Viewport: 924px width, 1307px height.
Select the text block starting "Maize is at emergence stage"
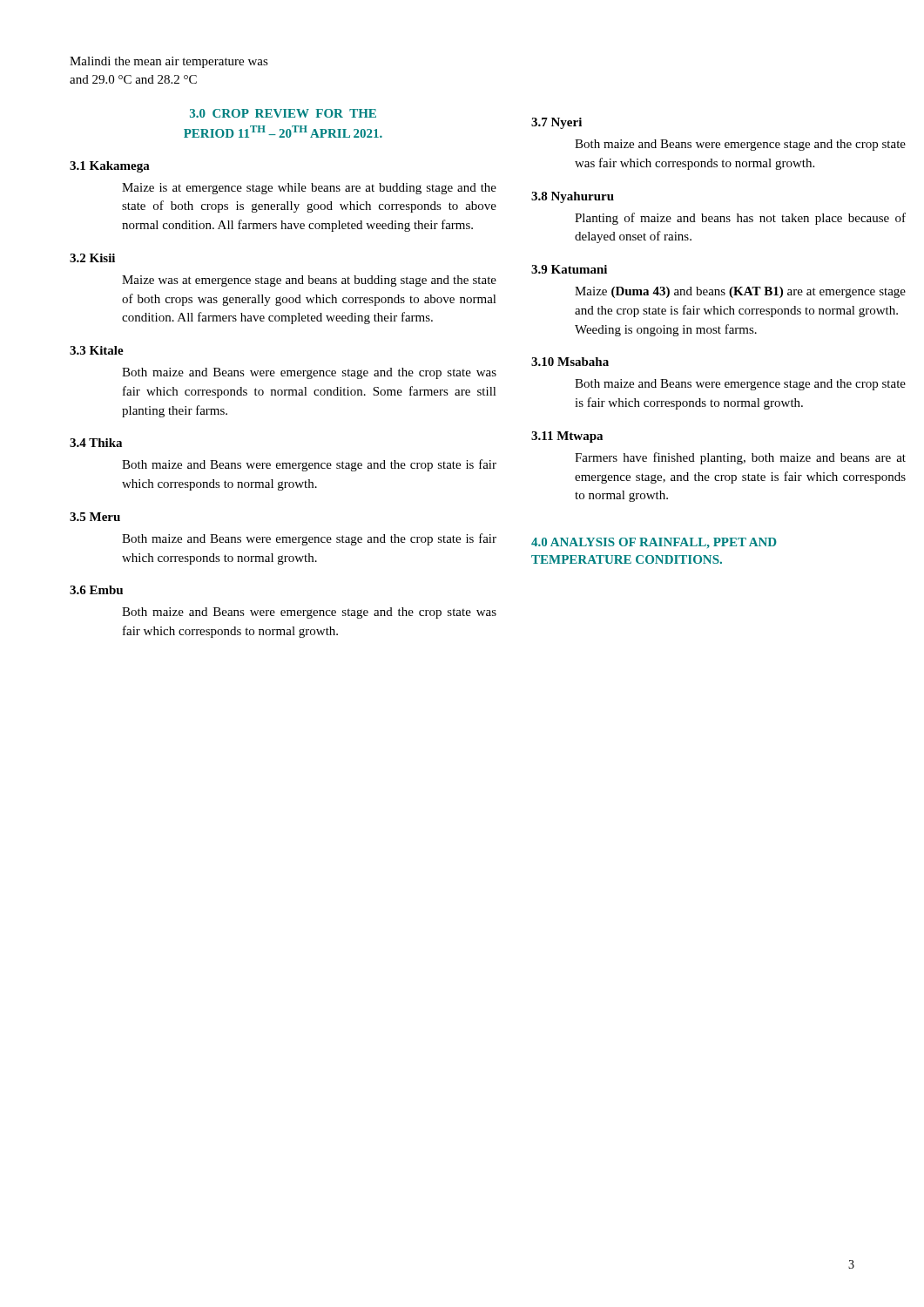tap(309, 206)
